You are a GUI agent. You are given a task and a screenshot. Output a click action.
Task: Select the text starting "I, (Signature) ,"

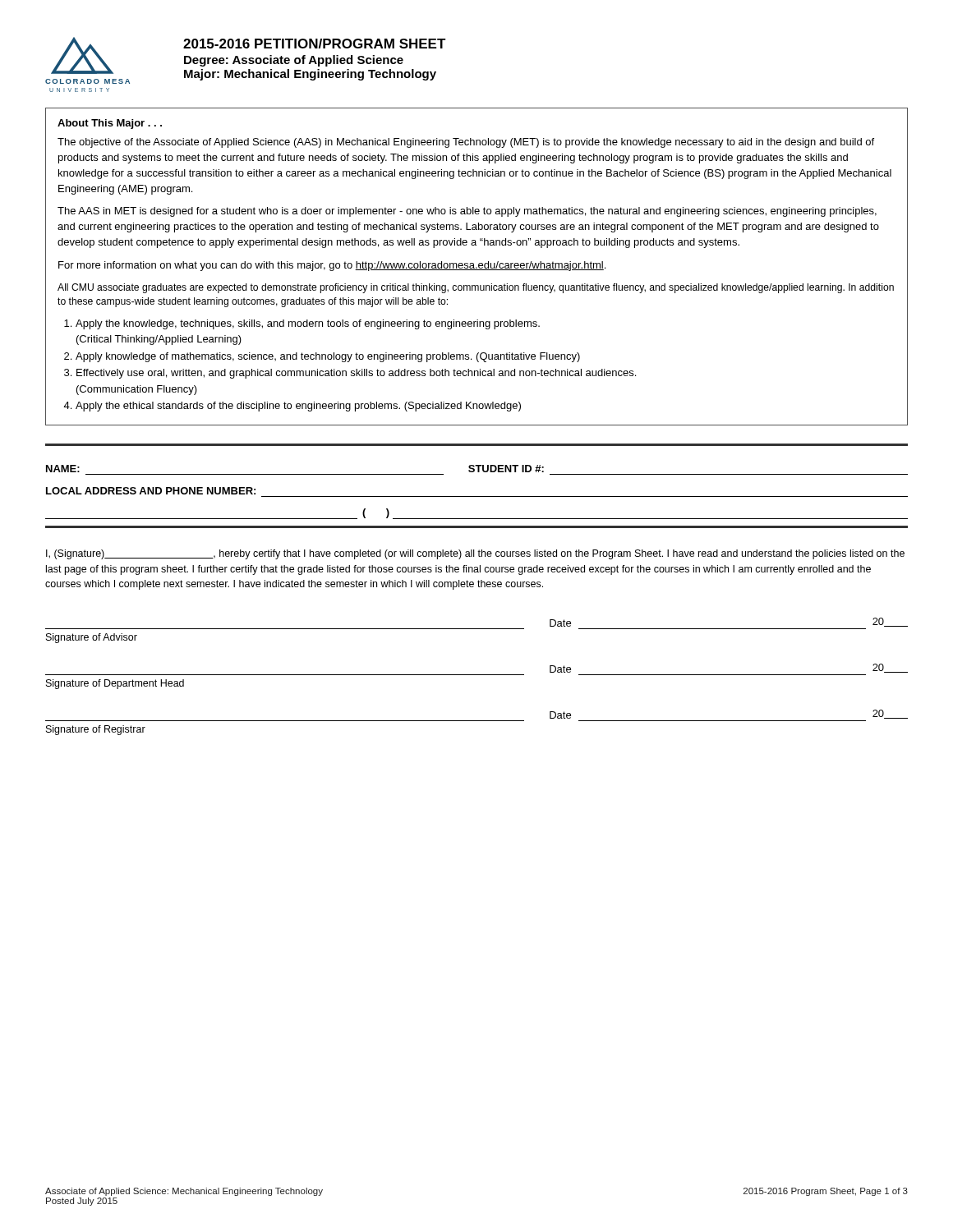(x=475, y=569)
